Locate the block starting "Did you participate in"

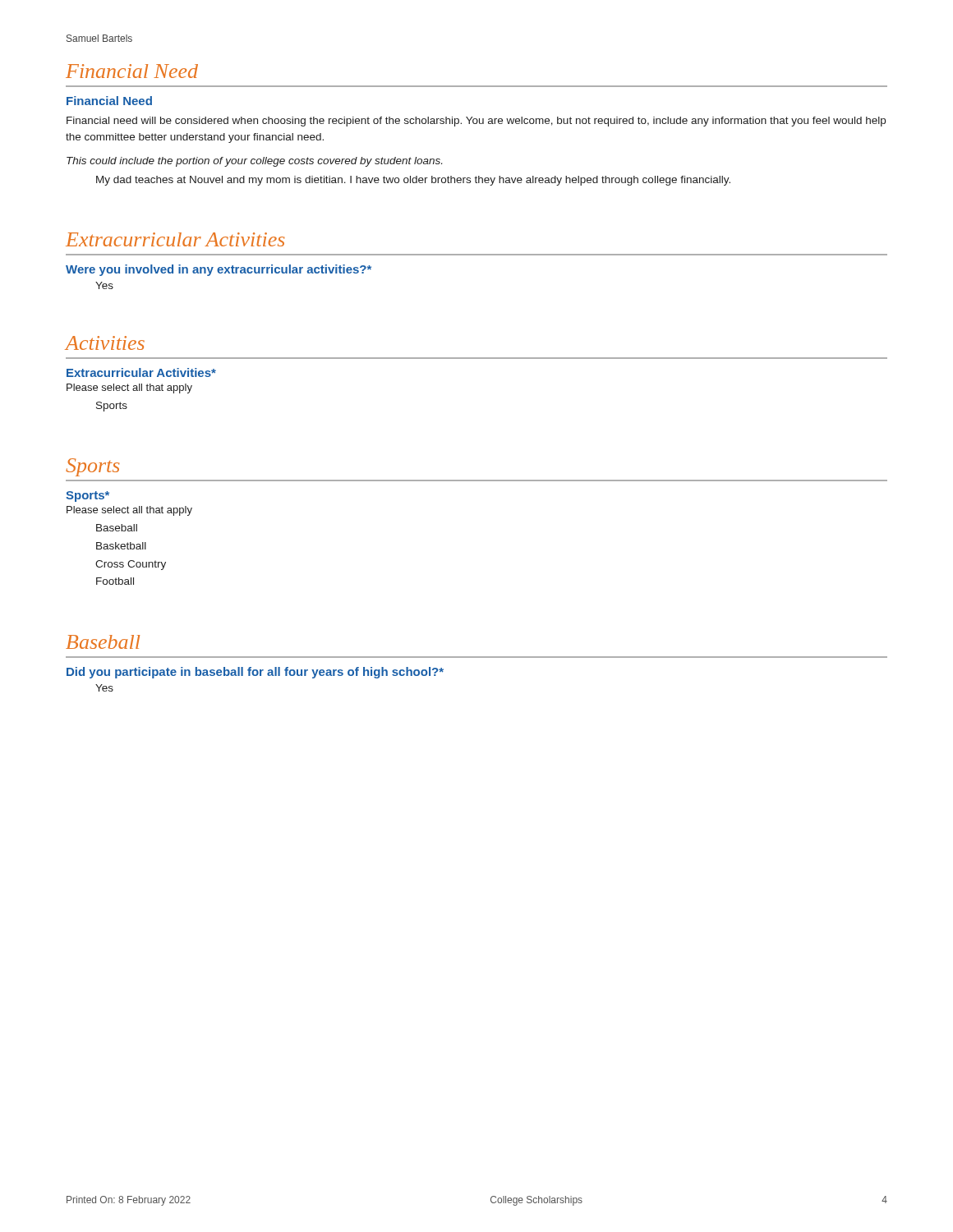coord(255,671)
